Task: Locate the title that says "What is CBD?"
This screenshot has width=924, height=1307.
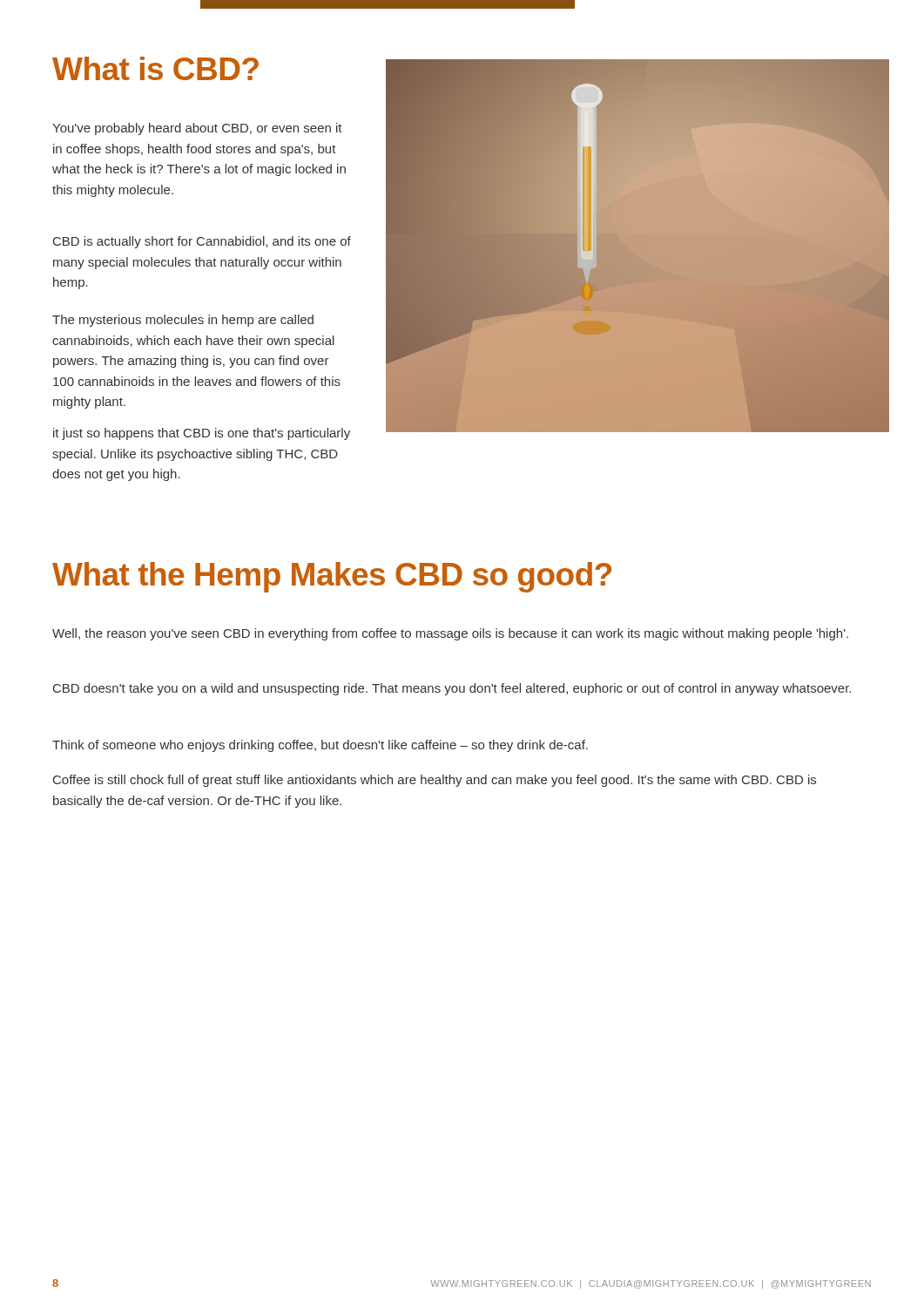Action: pos(156,70)
